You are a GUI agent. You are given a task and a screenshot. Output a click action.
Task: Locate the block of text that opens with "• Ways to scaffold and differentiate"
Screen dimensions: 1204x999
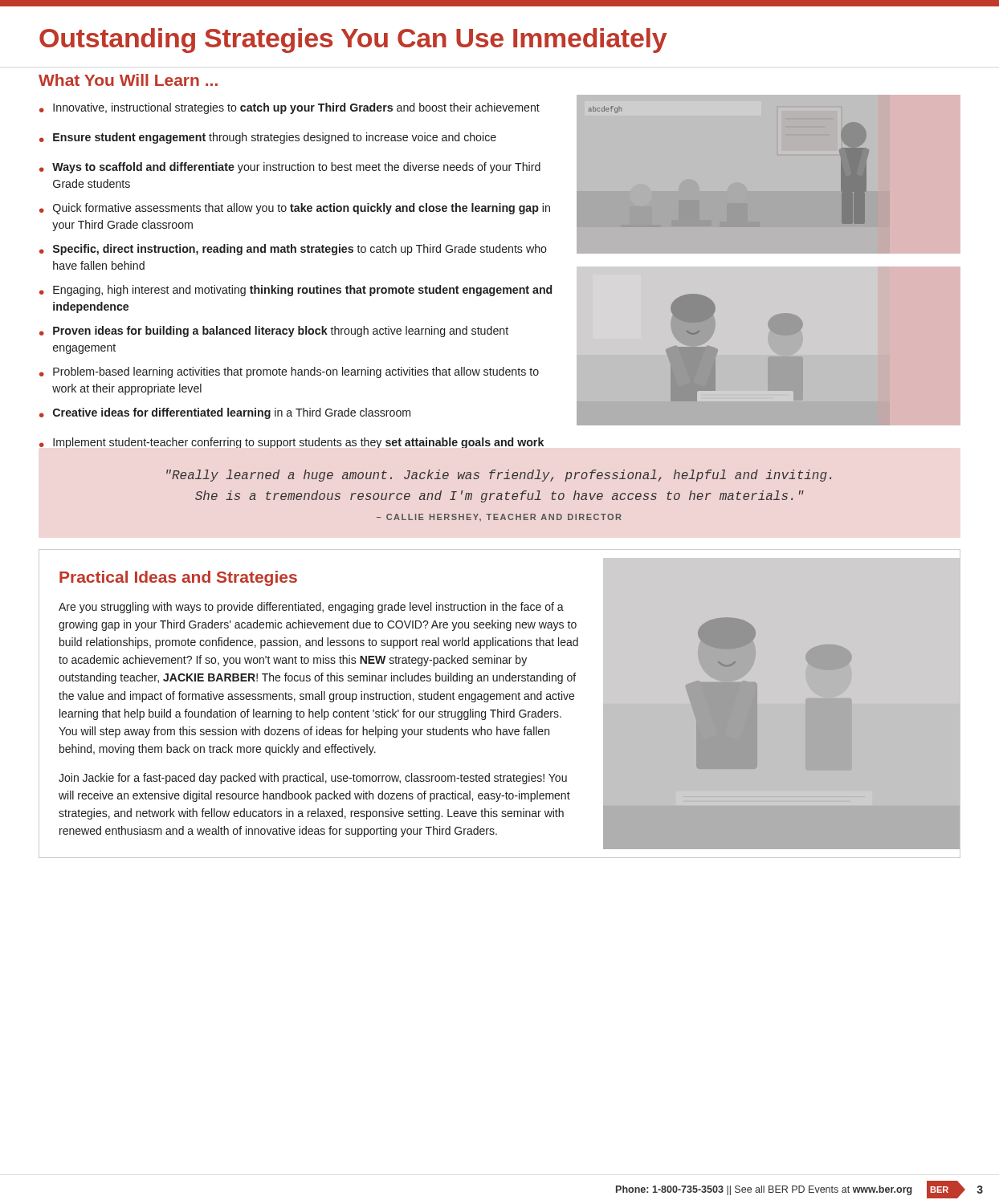point(300,176)
